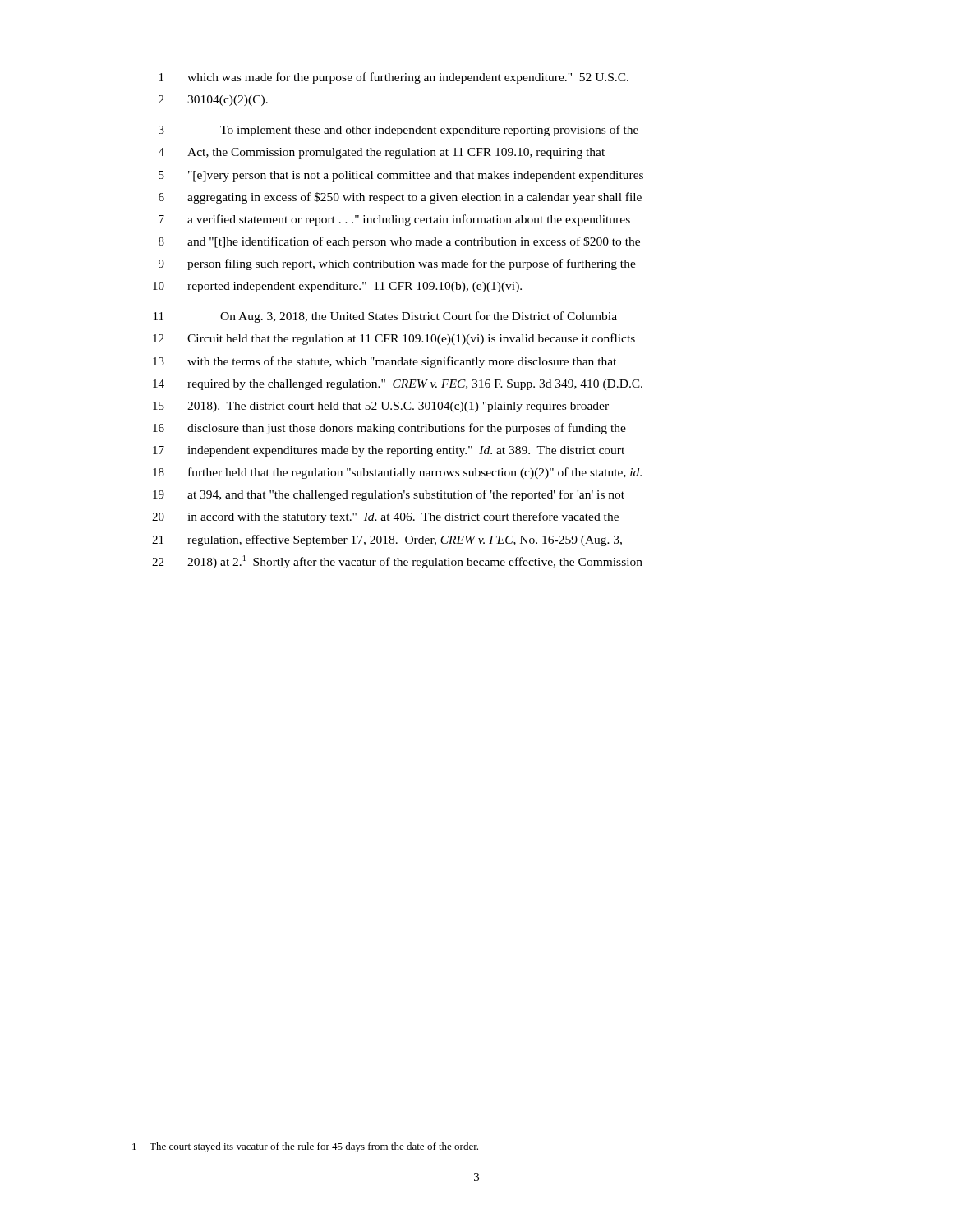The image size is (953, 1232).
Task: Click on the text starting "6 aggregating in excess of"
Action: pos(476,196)
